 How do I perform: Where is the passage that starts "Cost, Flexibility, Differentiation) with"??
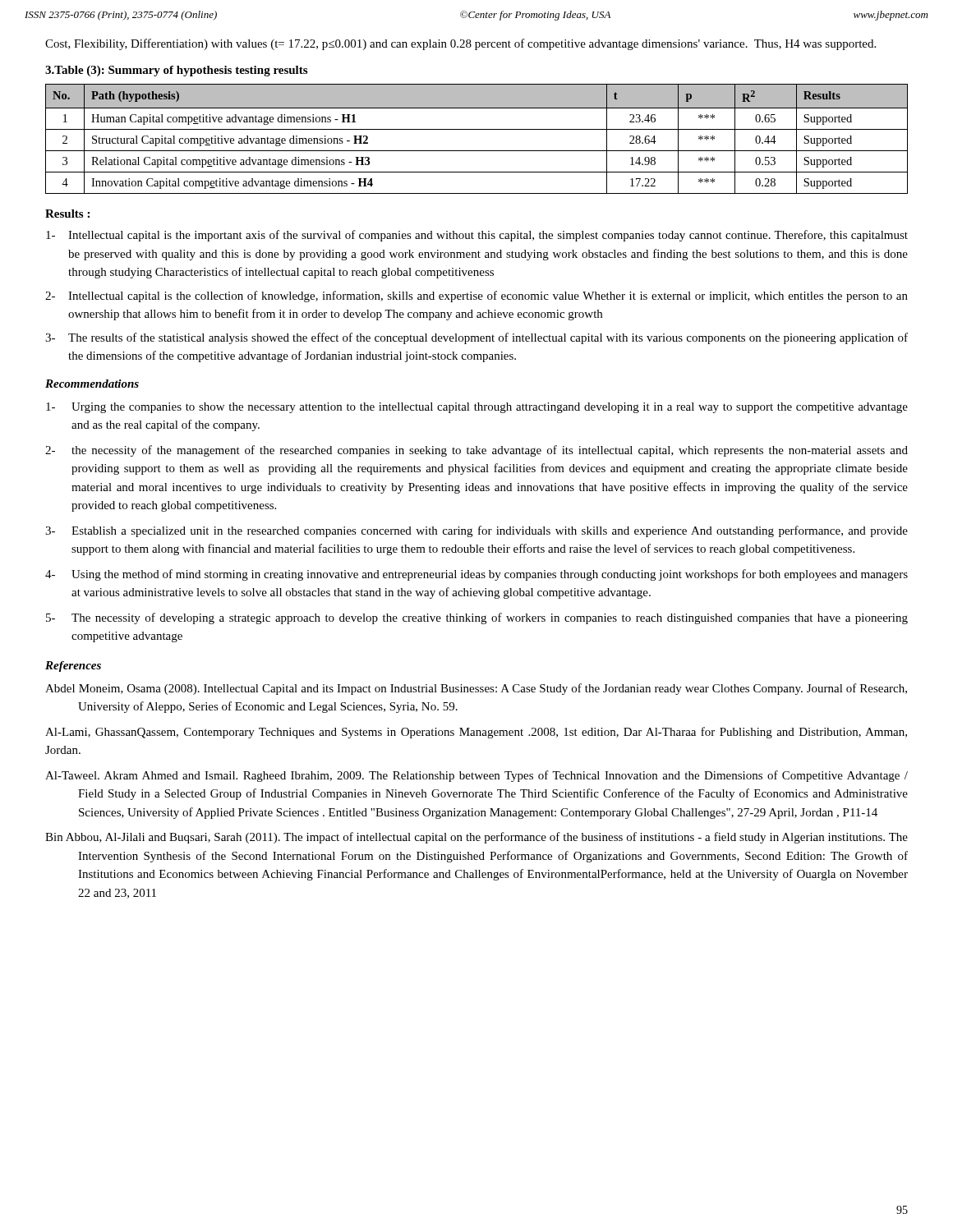click(x=461, y=44)
